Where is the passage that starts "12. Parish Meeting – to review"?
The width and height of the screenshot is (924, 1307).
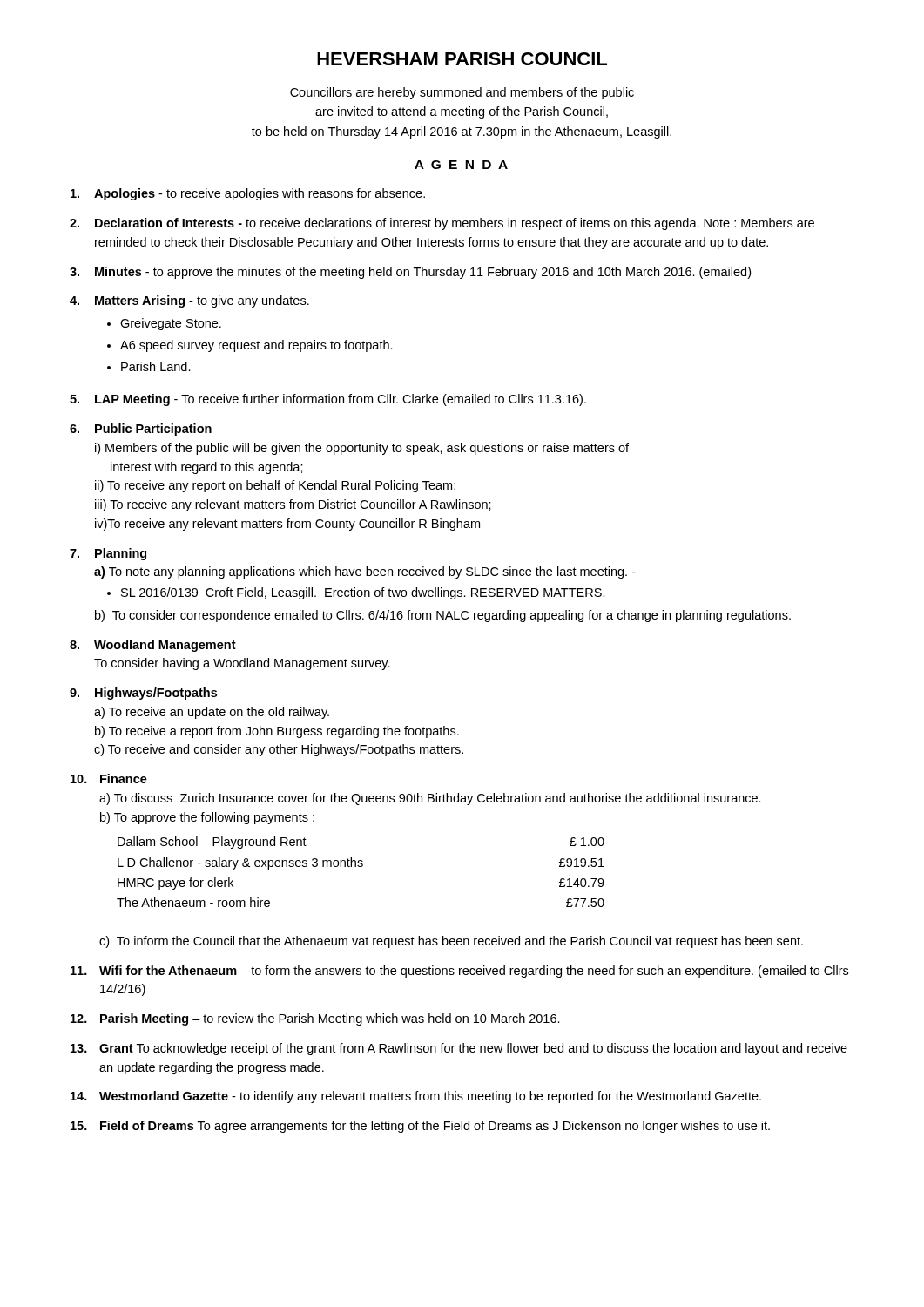click(315, 1020)
